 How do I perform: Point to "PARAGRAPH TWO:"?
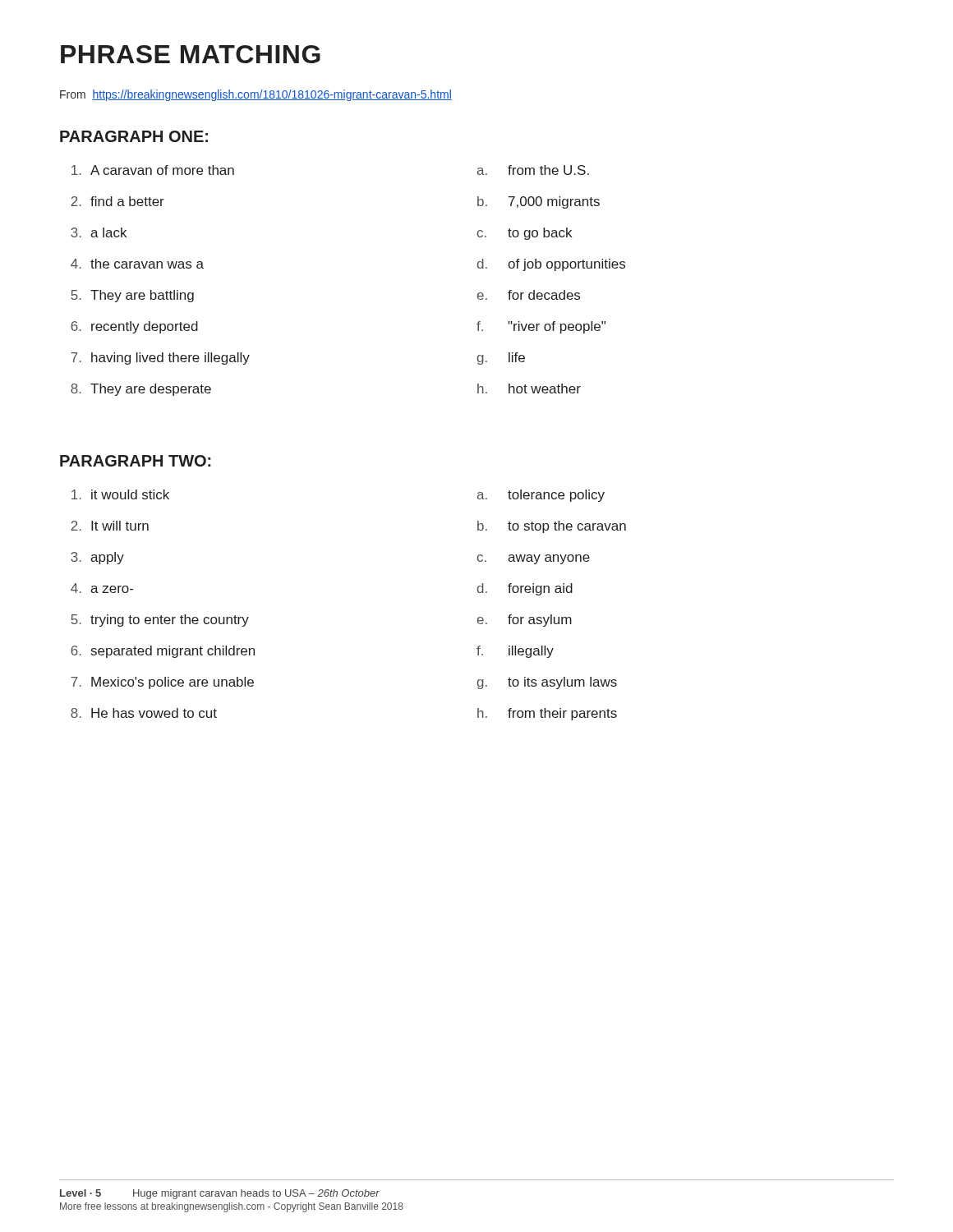[x=136, y=461]
